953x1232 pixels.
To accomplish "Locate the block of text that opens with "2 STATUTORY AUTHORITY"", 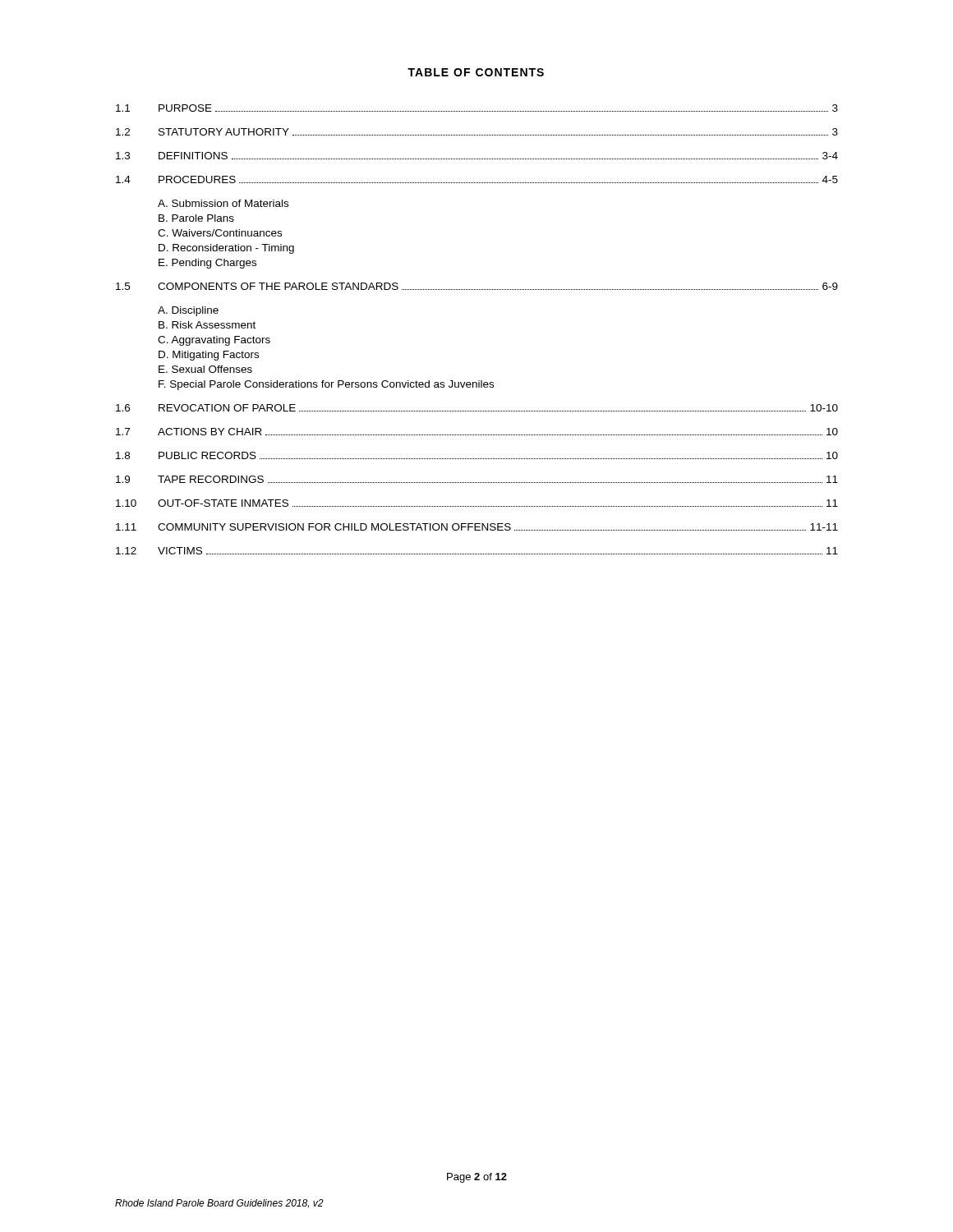I will point(476,132).
